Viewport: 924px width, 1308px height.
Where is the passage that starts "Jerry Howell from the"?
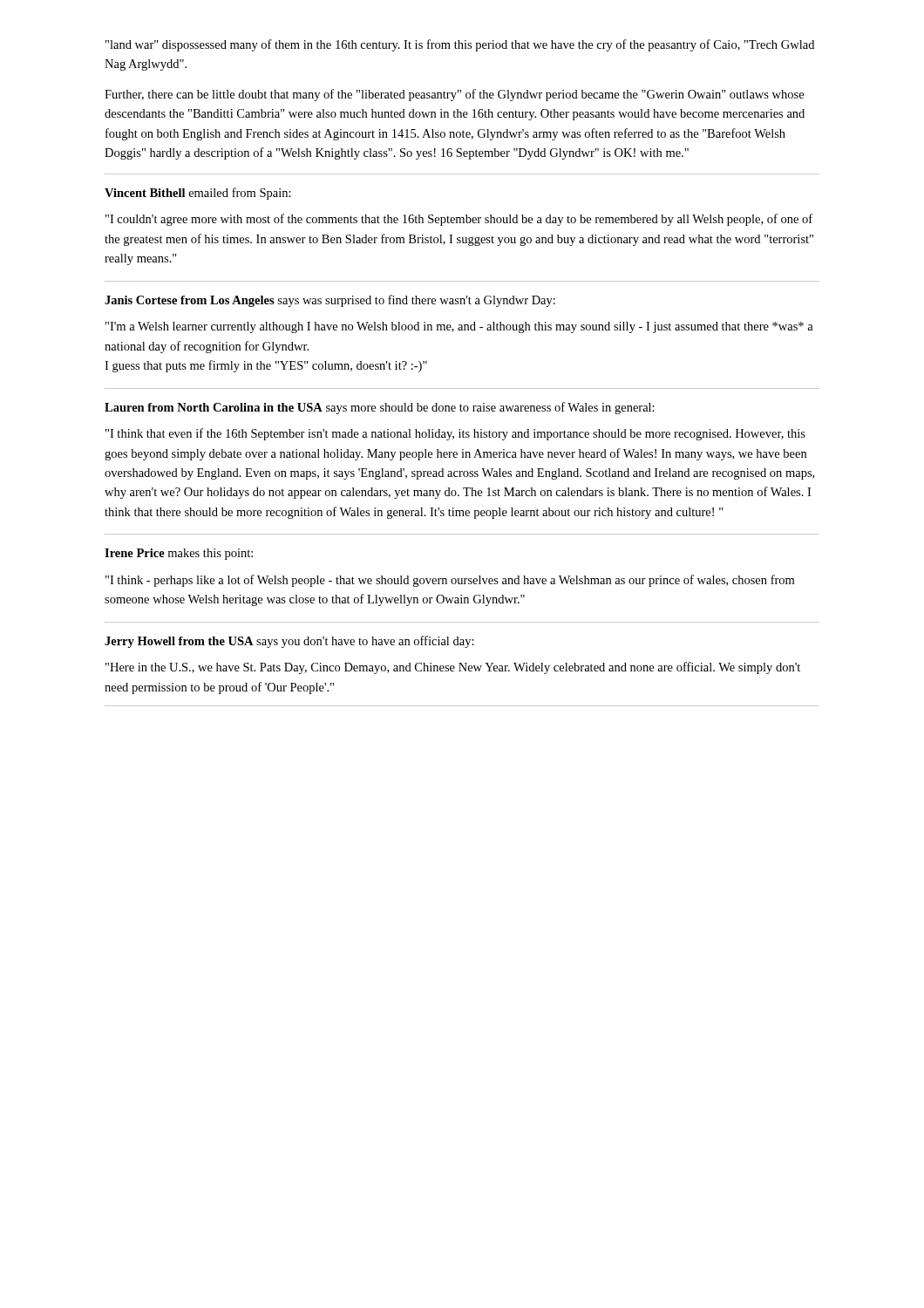coord(462,664)
